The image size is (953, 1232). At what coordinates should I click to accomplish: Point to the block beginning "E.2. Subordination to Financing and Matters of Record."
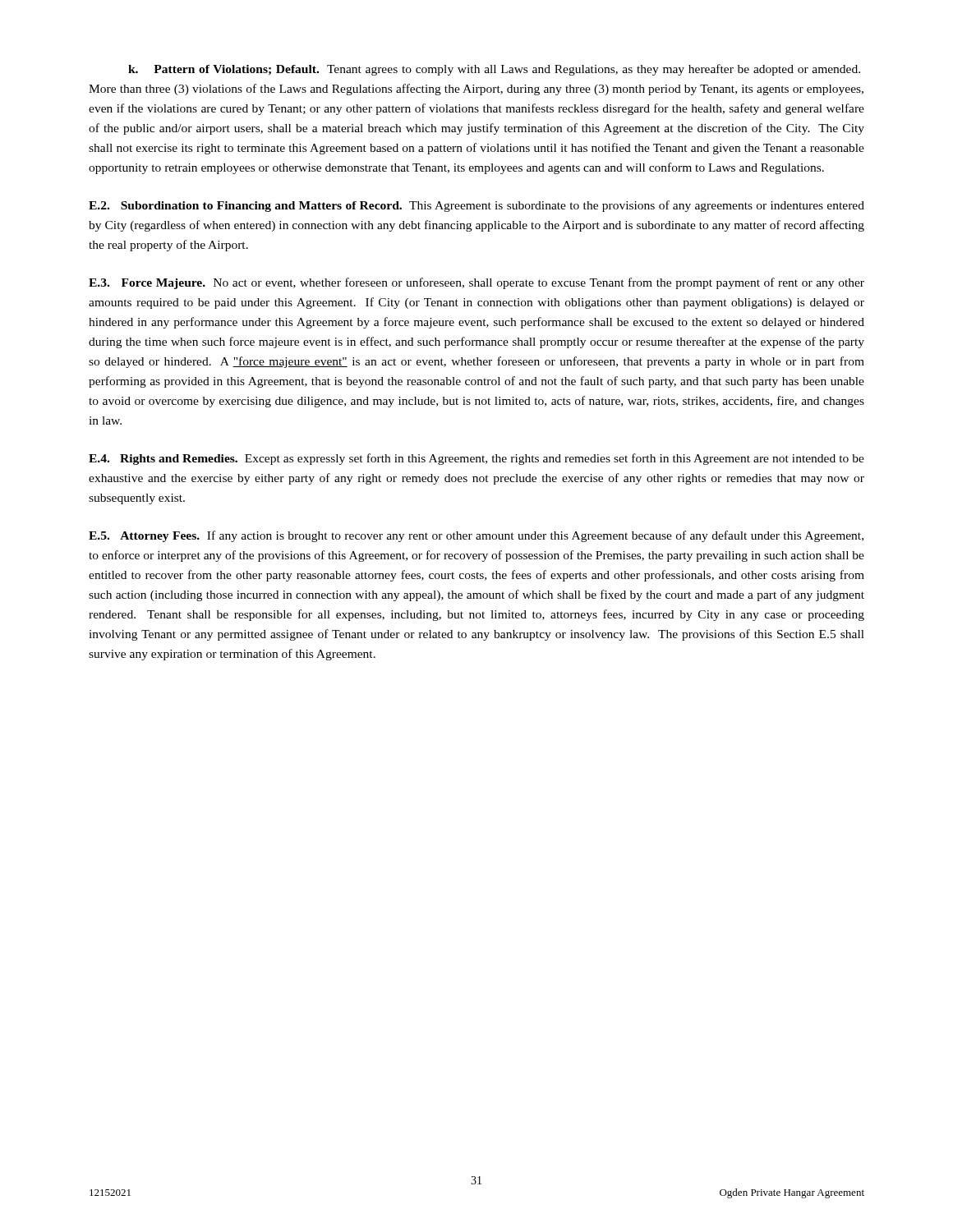click(x=476, y=225)
